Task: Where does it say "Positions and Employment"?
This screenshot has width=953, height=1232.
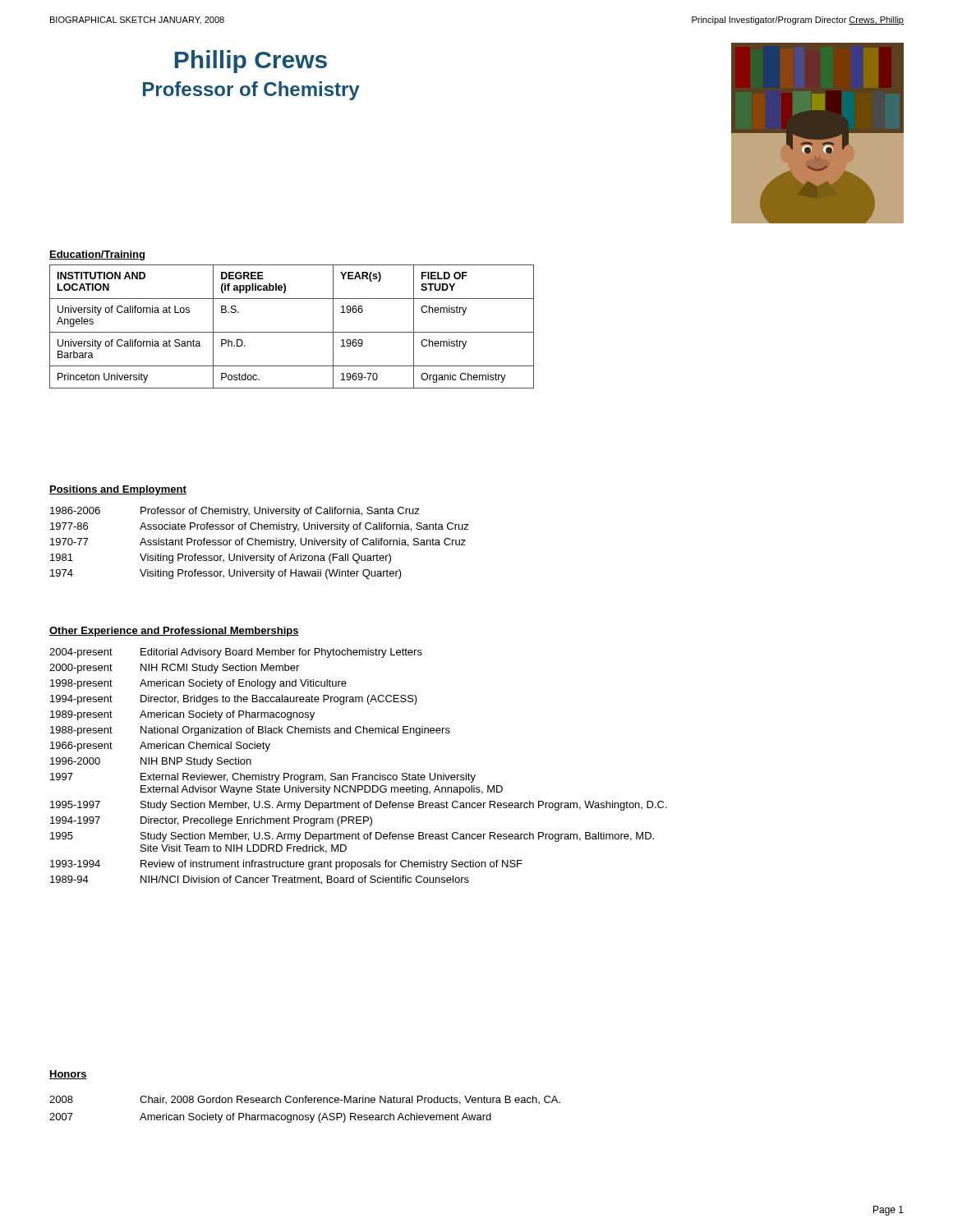Action: 118,489
